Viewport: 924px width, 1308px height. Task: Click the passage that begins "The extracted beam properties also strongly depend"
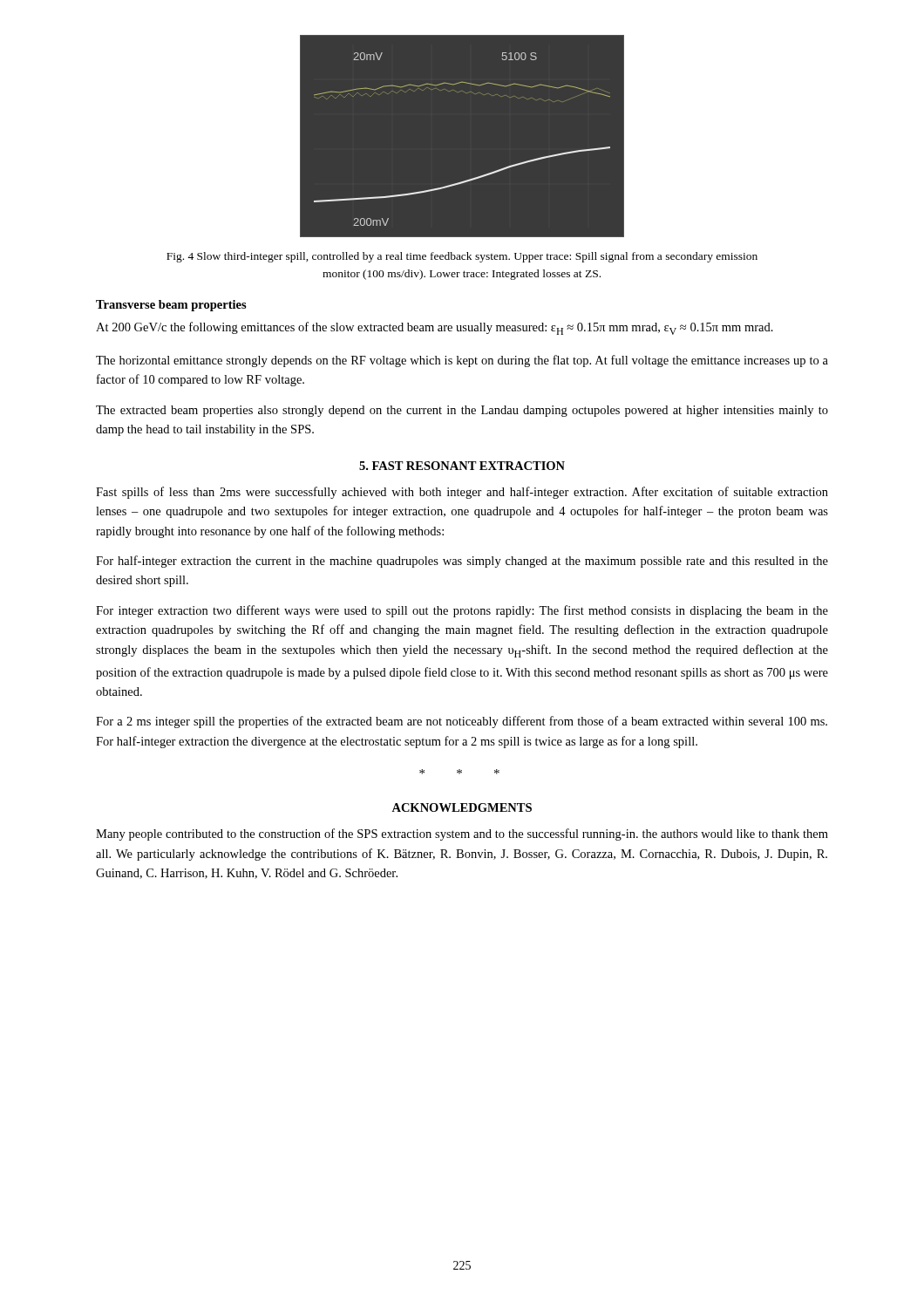coord(462,419)
